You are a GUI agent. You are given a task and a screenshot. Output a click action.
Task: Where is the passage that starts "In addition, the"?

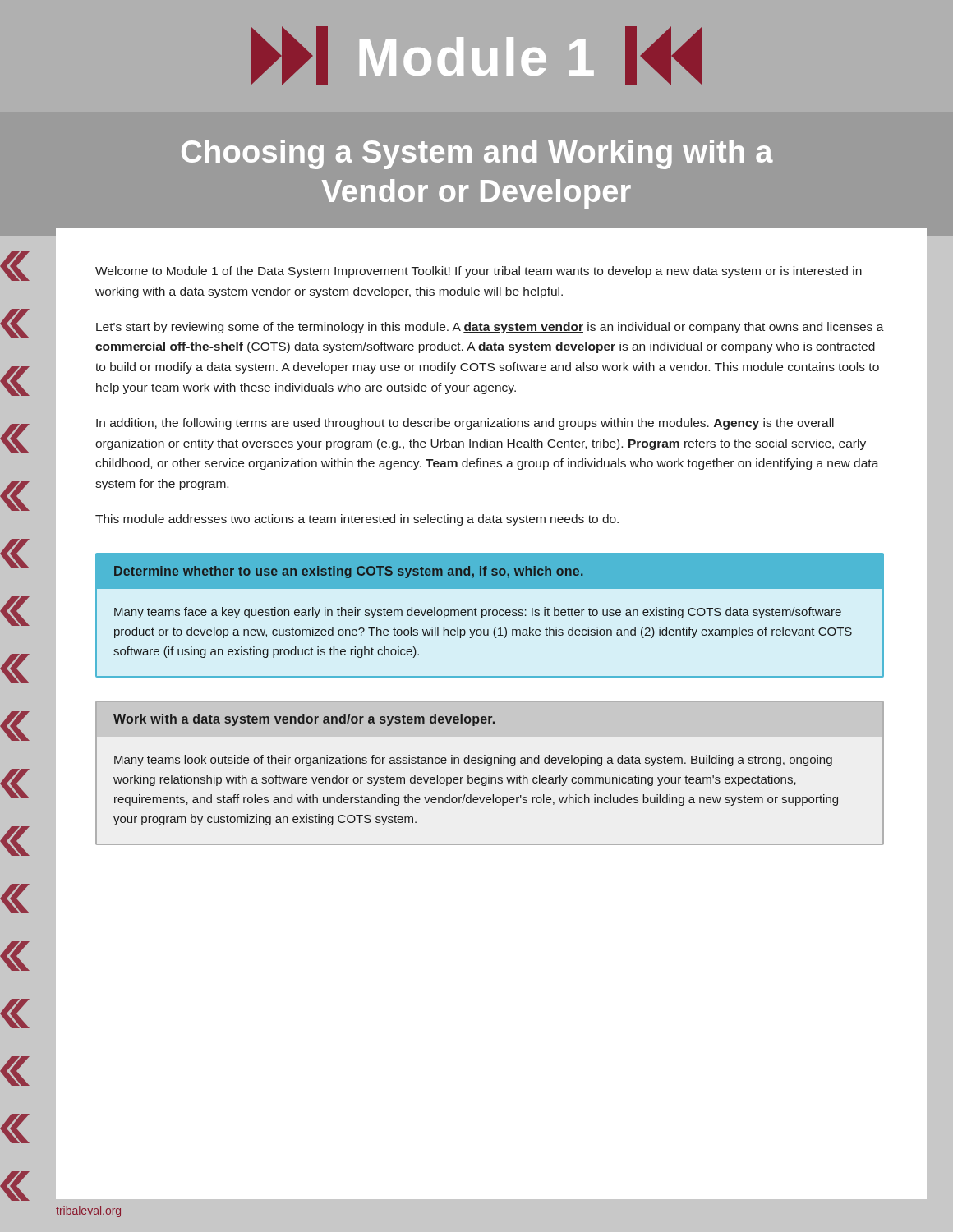click(x=487, y=453)
